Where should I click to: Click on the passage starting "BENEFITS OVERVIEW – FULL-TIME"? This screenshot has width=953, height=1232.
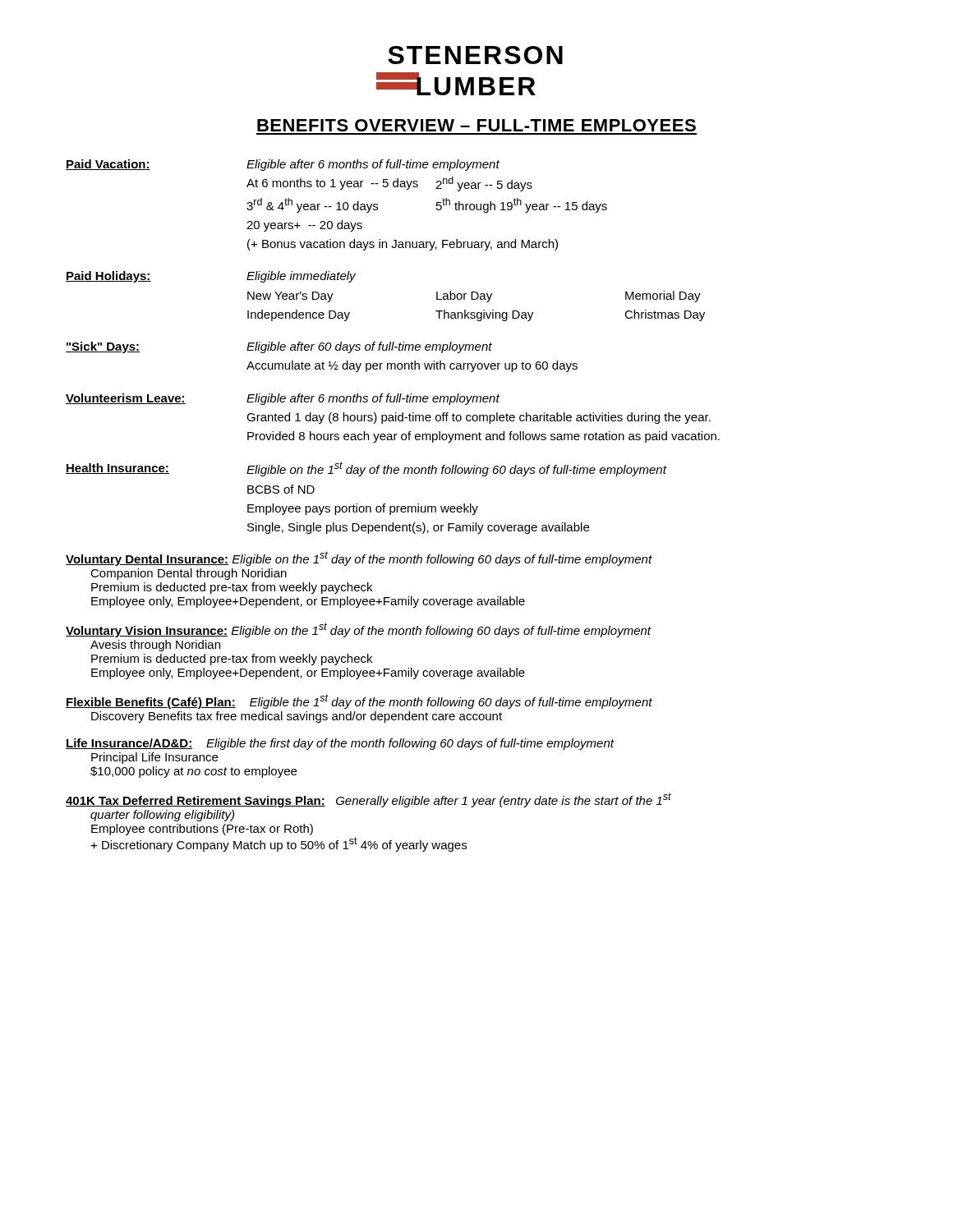pyautogui.click(x=476, y=125)
